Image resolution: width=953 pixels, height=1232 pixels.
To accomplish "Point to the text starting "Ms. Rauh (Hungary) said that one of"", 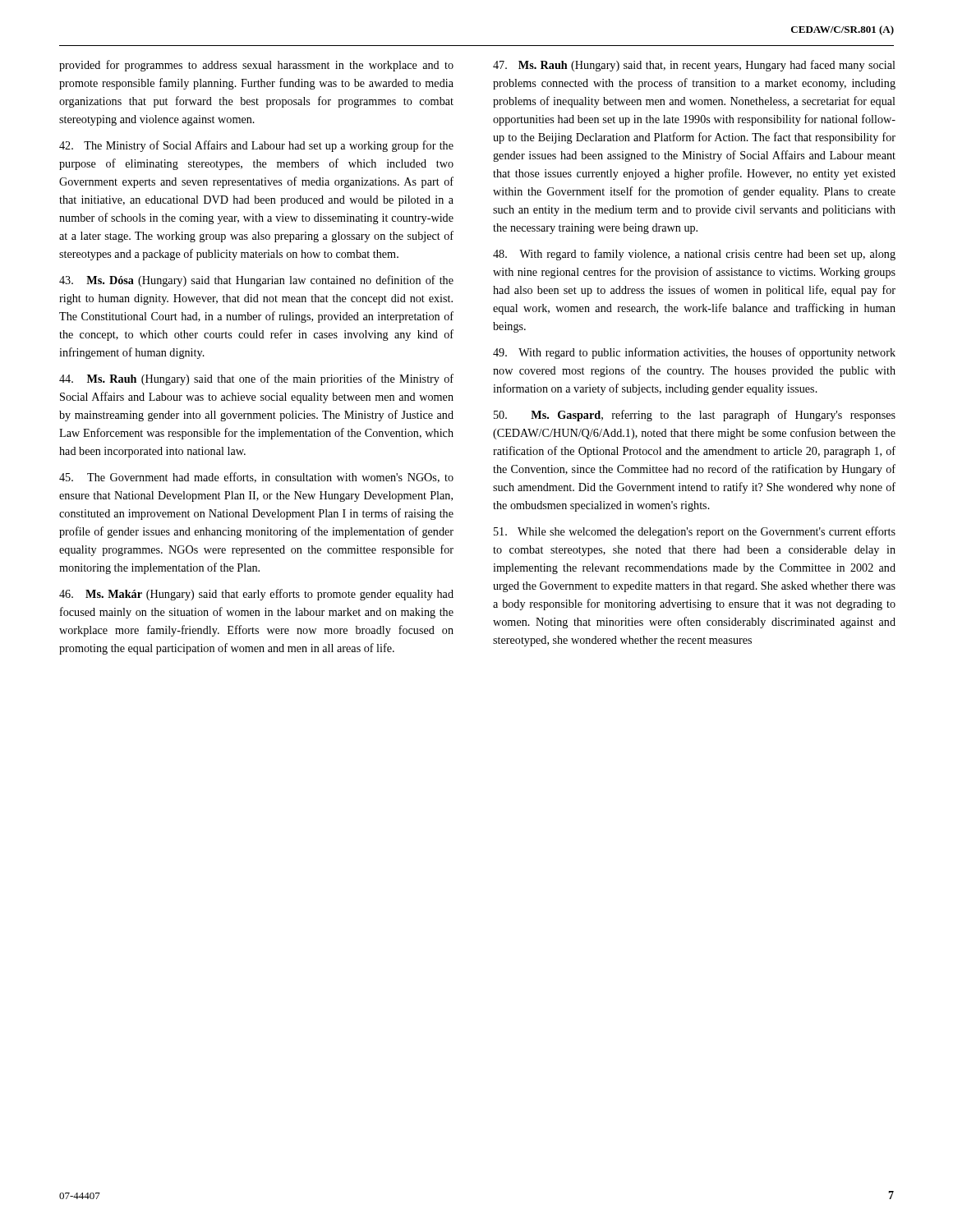I will coord(256,415).
